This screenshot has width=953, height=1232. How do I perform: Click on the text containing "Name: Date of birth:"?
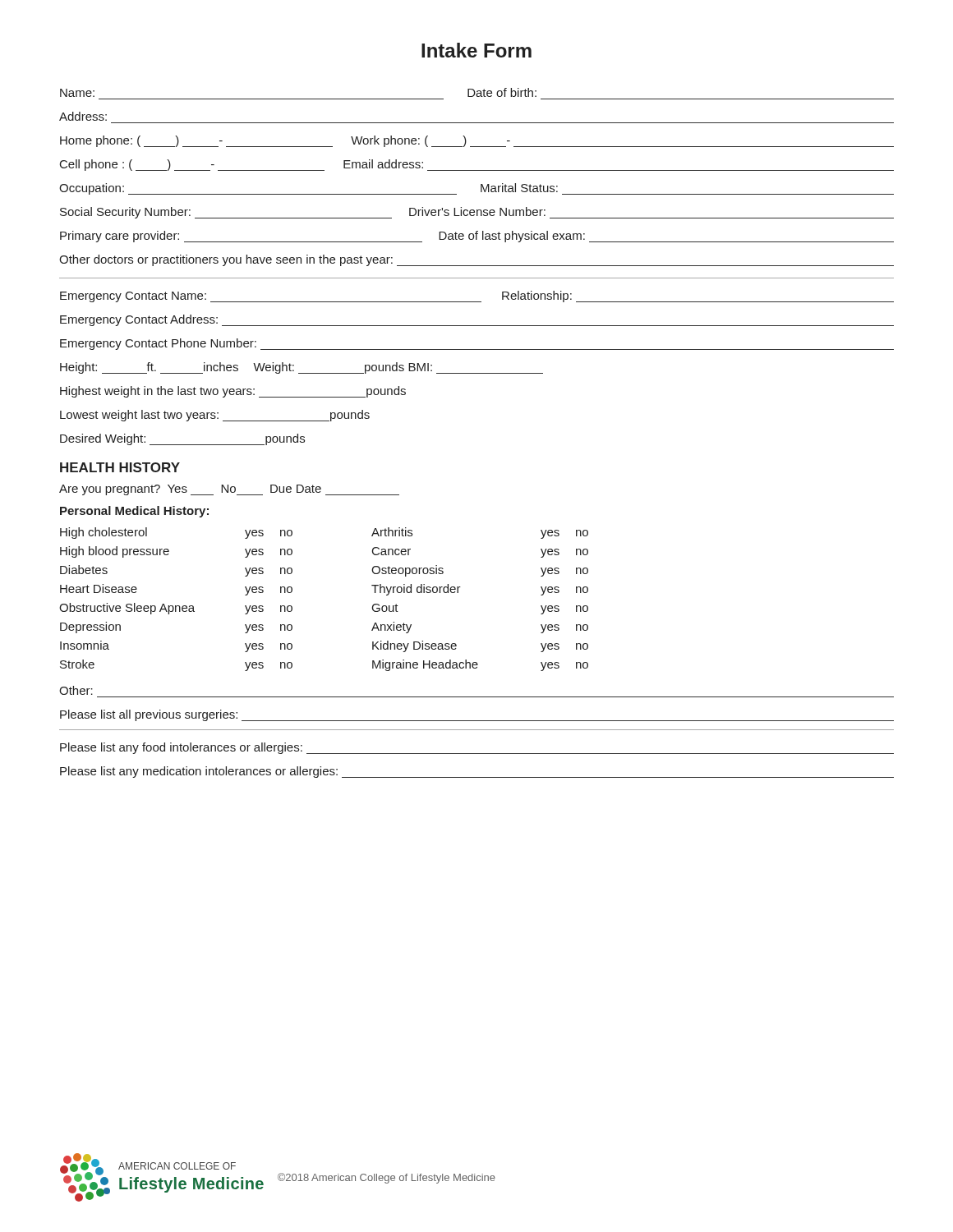pos(476,92)
